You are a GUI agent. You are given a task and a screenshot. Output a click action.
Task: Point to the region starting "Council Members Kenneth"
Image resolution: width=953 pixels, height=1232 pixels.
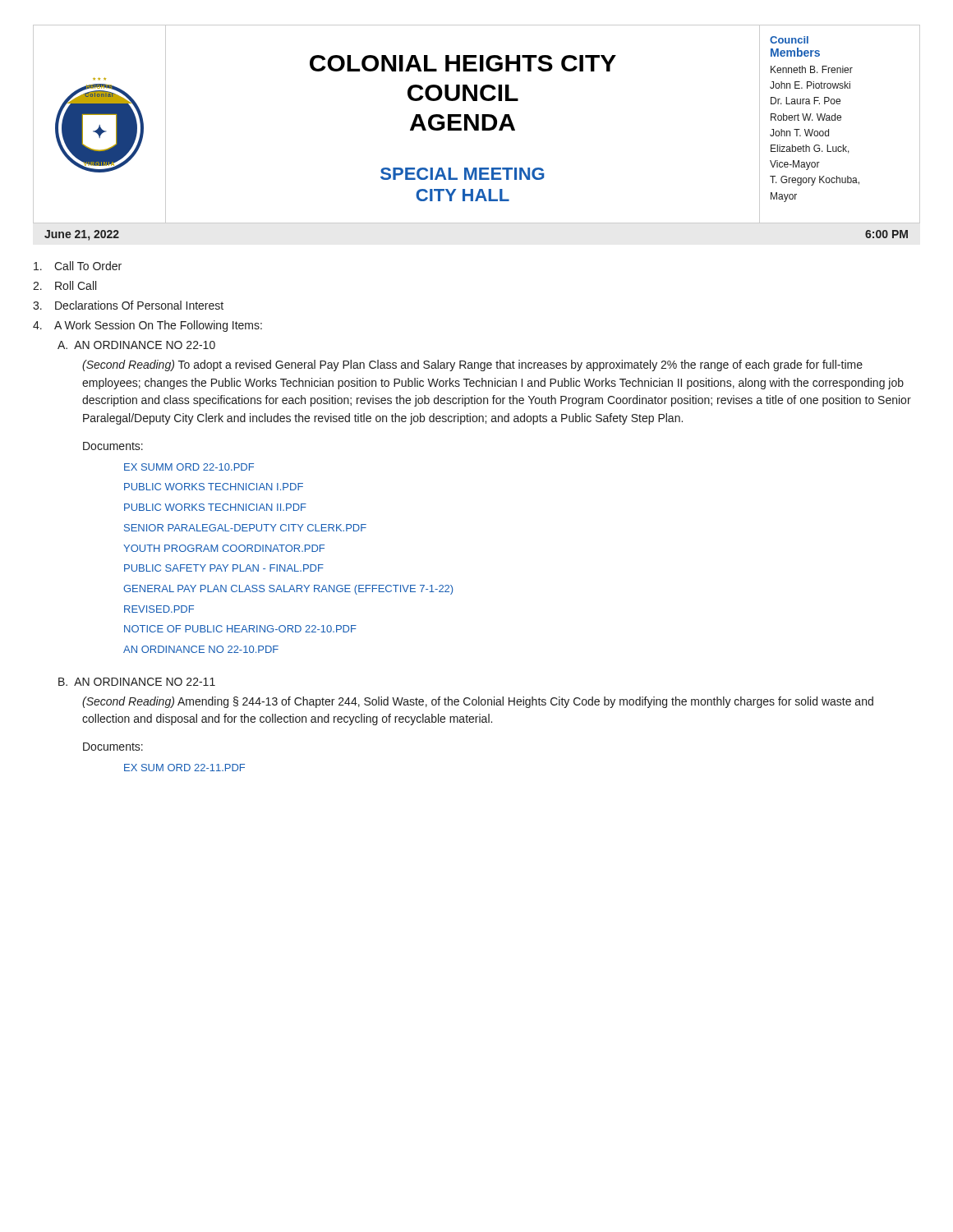click(x=840, y=119)
